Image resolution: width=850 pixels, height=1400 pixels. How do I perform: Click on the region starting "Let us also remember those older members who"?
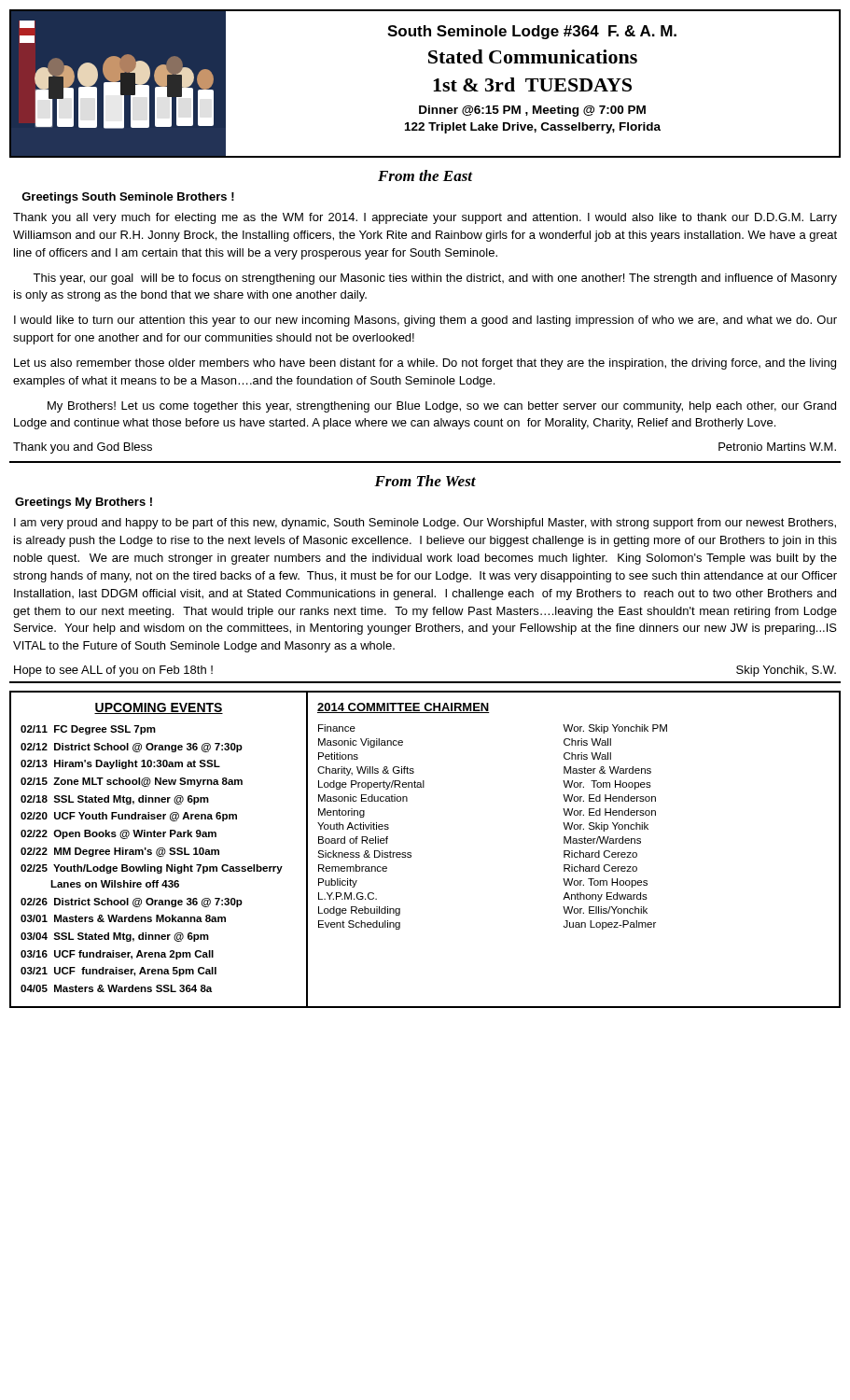(425, 371)
